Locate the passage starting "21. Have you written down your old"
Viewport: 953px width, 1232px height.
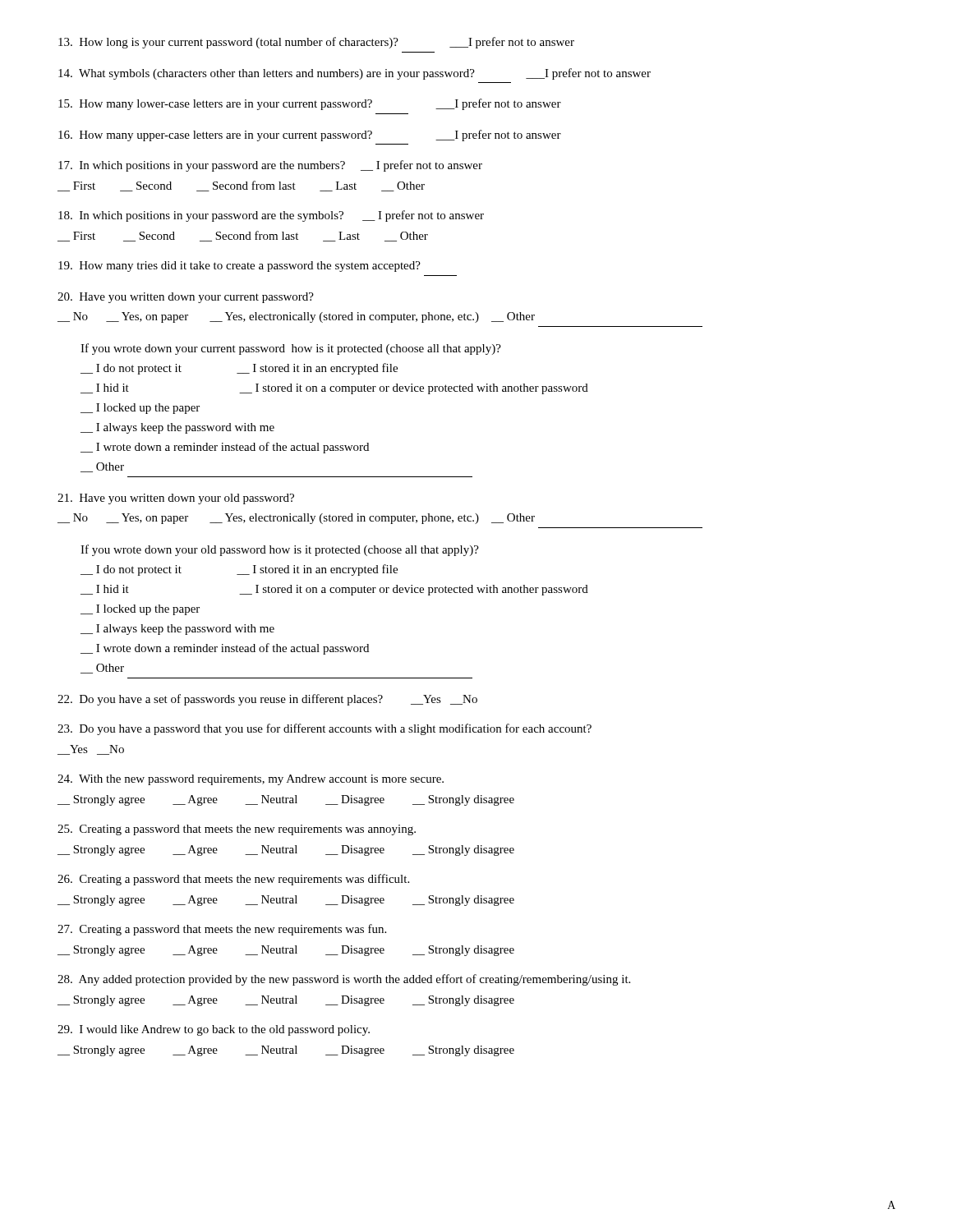point(476,508)
